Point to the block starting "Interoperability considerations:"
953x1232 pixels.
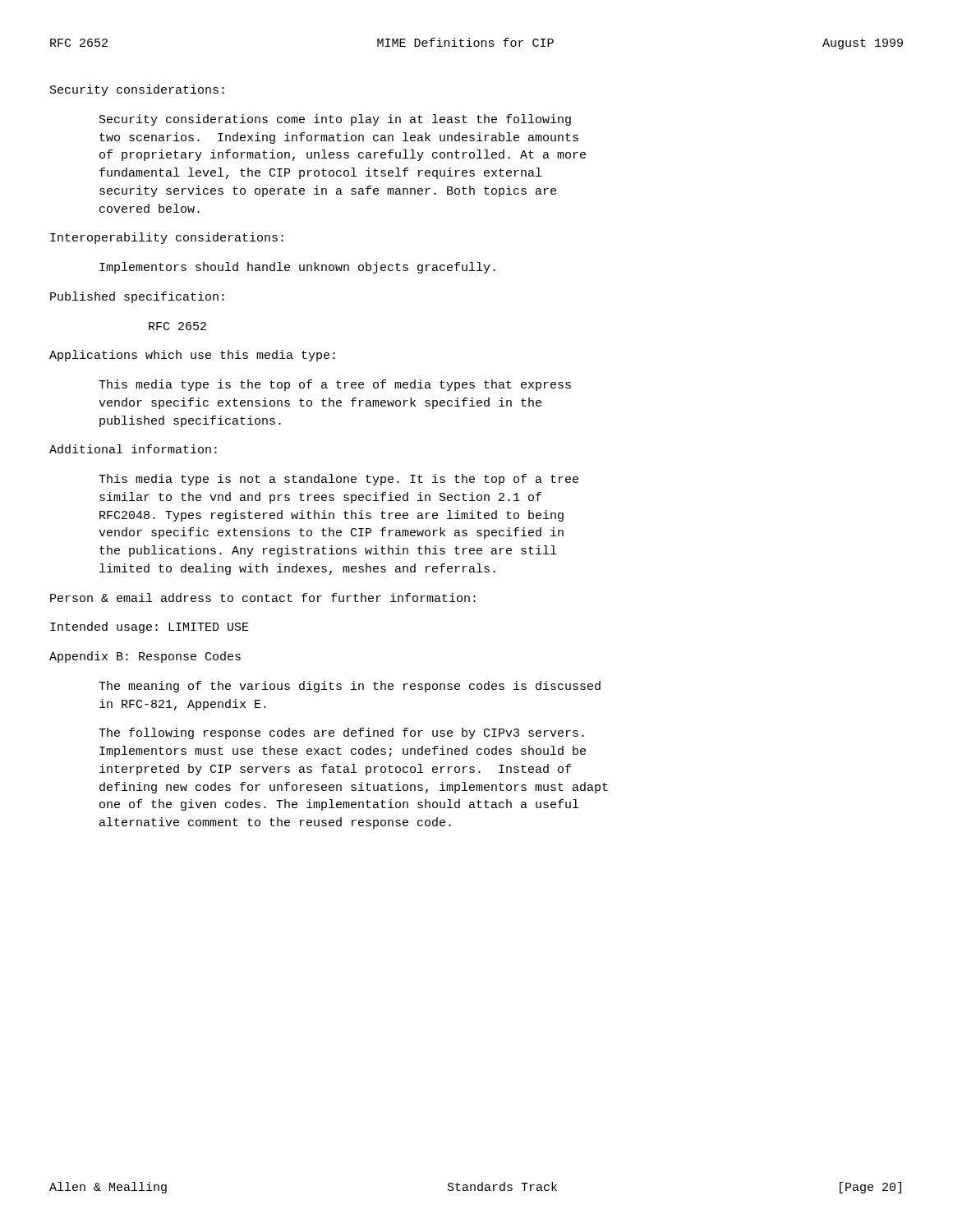tap(168, 239)
